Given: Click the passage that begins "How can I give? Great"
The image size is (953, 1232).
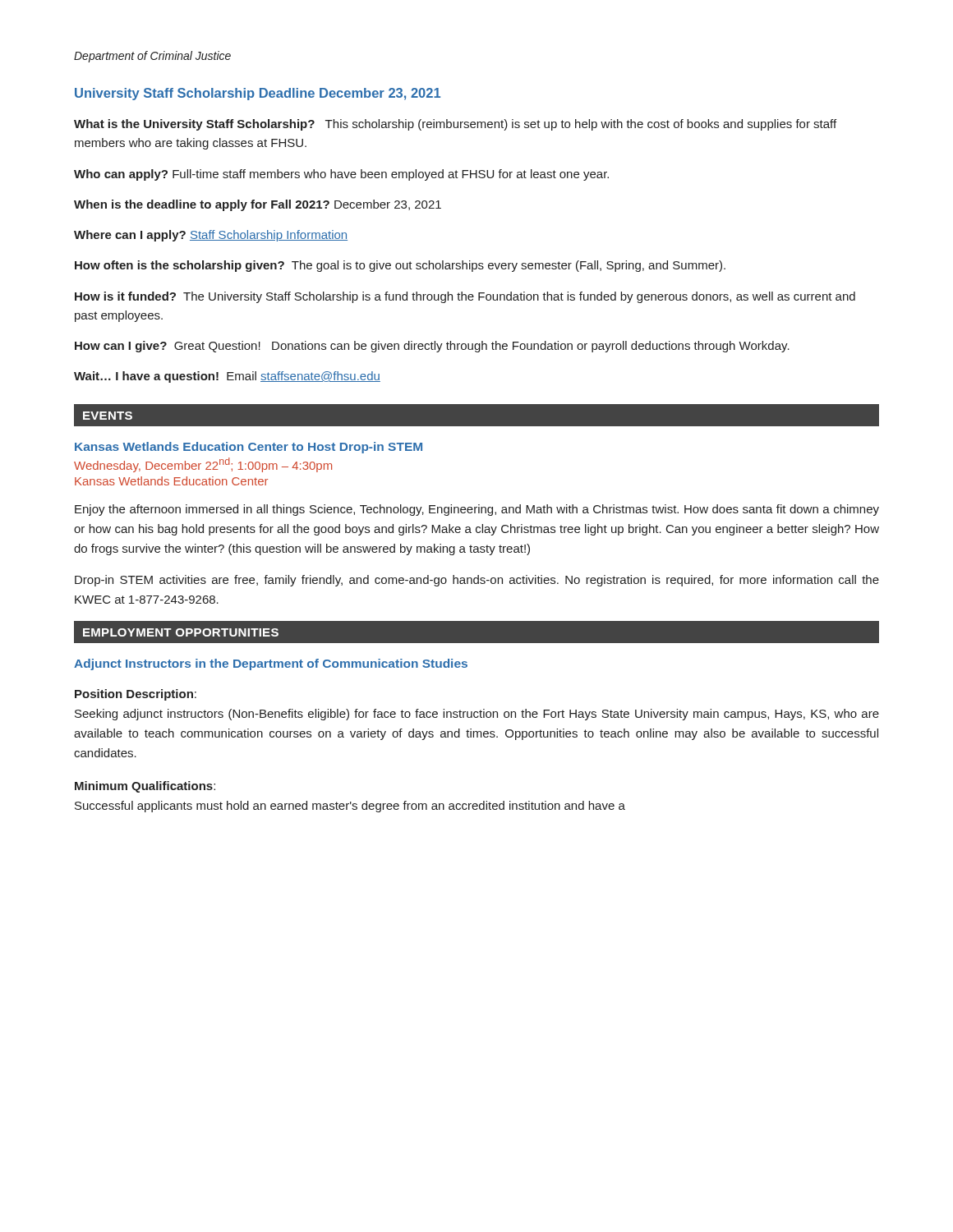Looking at the screenshot, I should point(432,345).
